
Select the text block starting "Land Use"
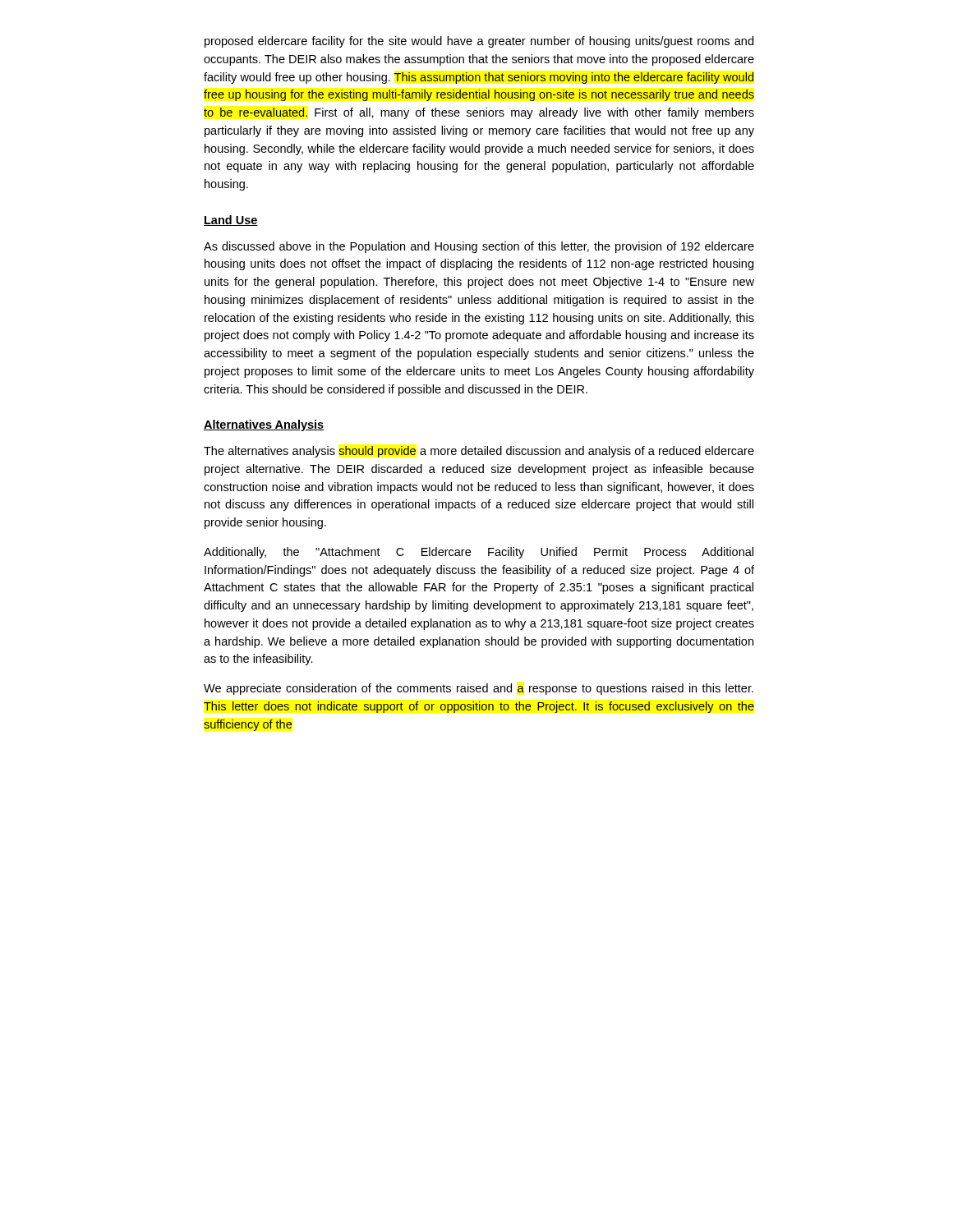click(231, 220)
